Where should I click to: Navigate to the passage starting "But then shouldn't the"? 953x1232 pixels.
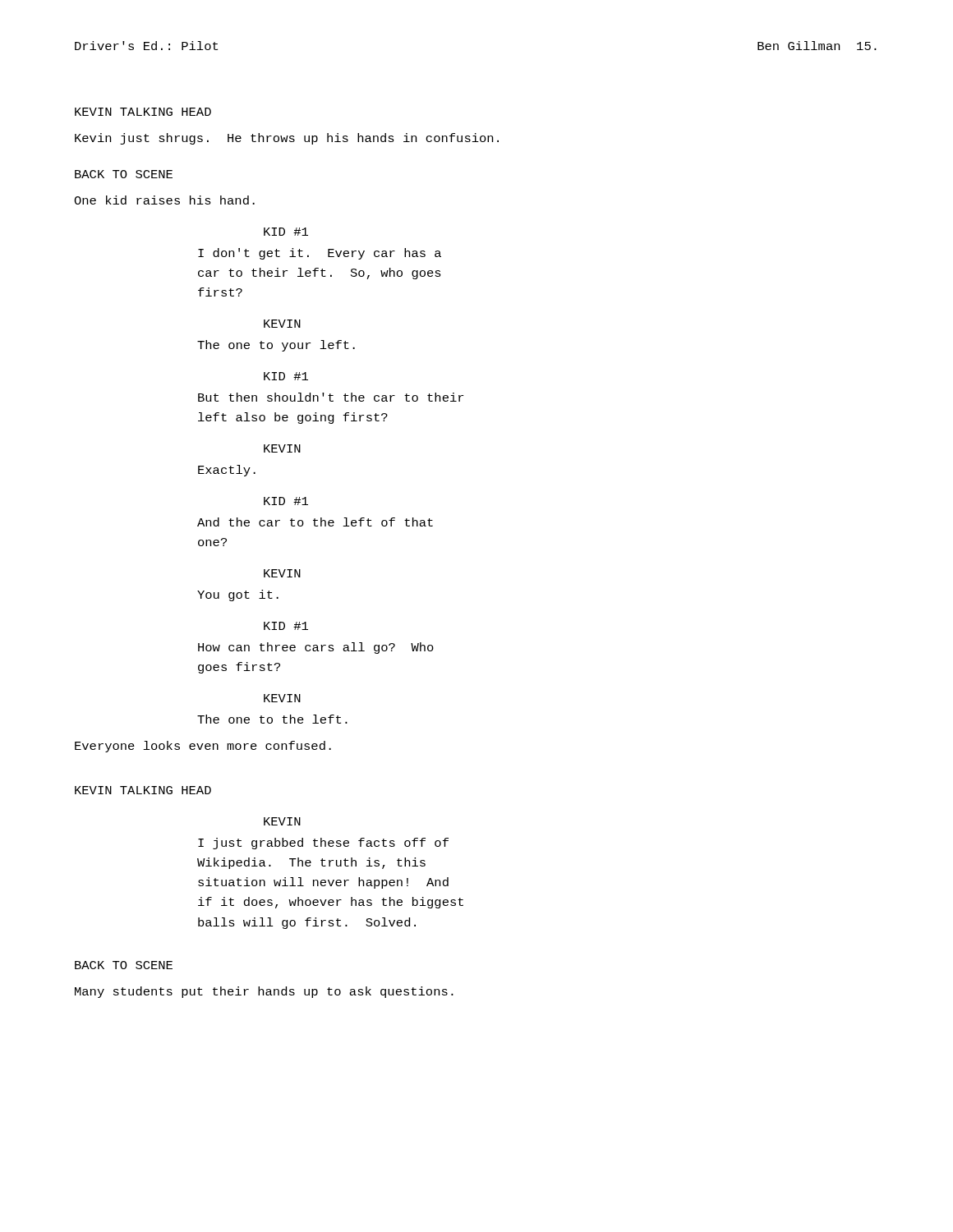coord(331,408)
